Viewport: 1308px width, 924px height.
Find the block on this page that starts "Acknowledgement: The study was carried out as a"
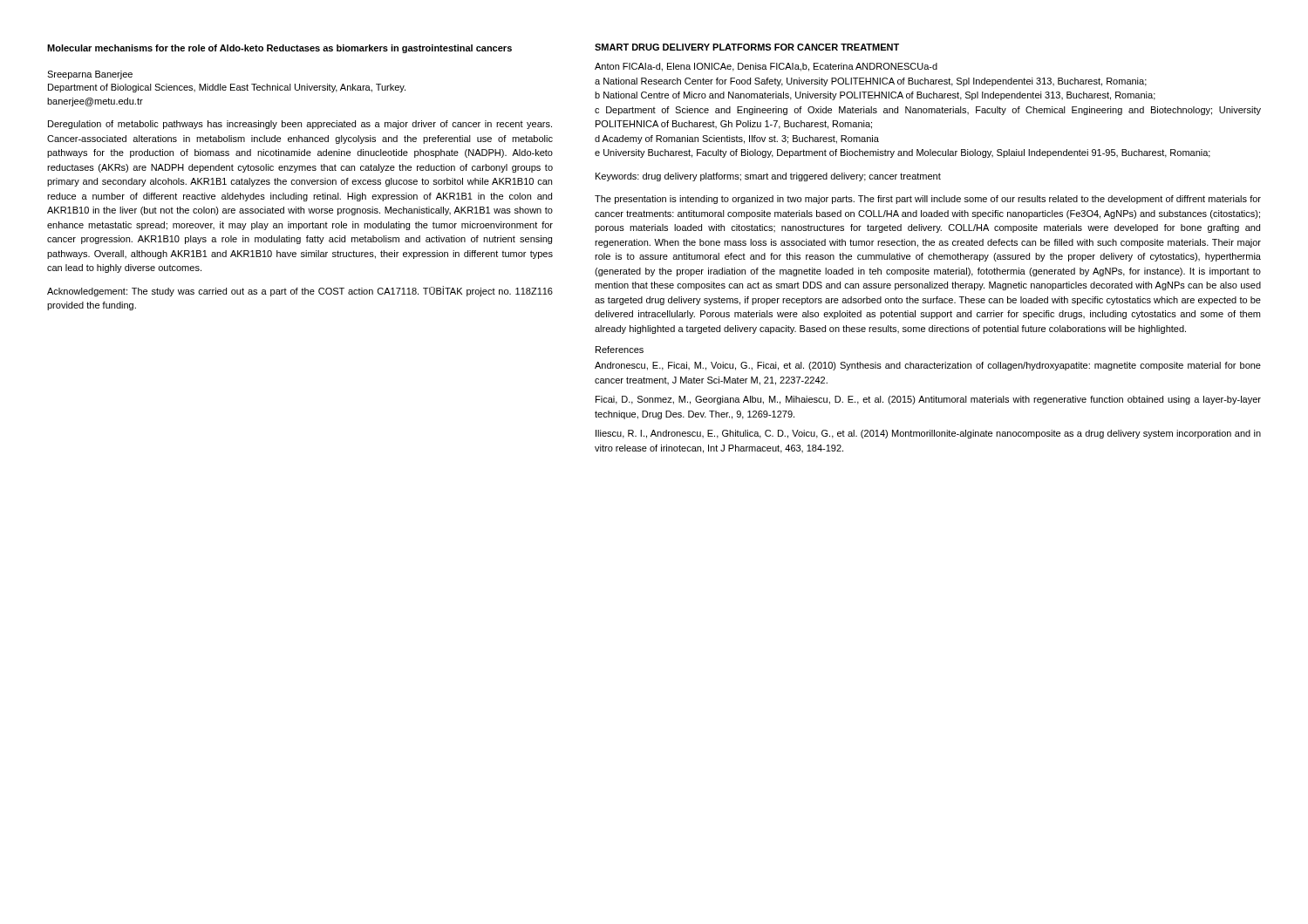pyautogui.click(x=300, y=298)
